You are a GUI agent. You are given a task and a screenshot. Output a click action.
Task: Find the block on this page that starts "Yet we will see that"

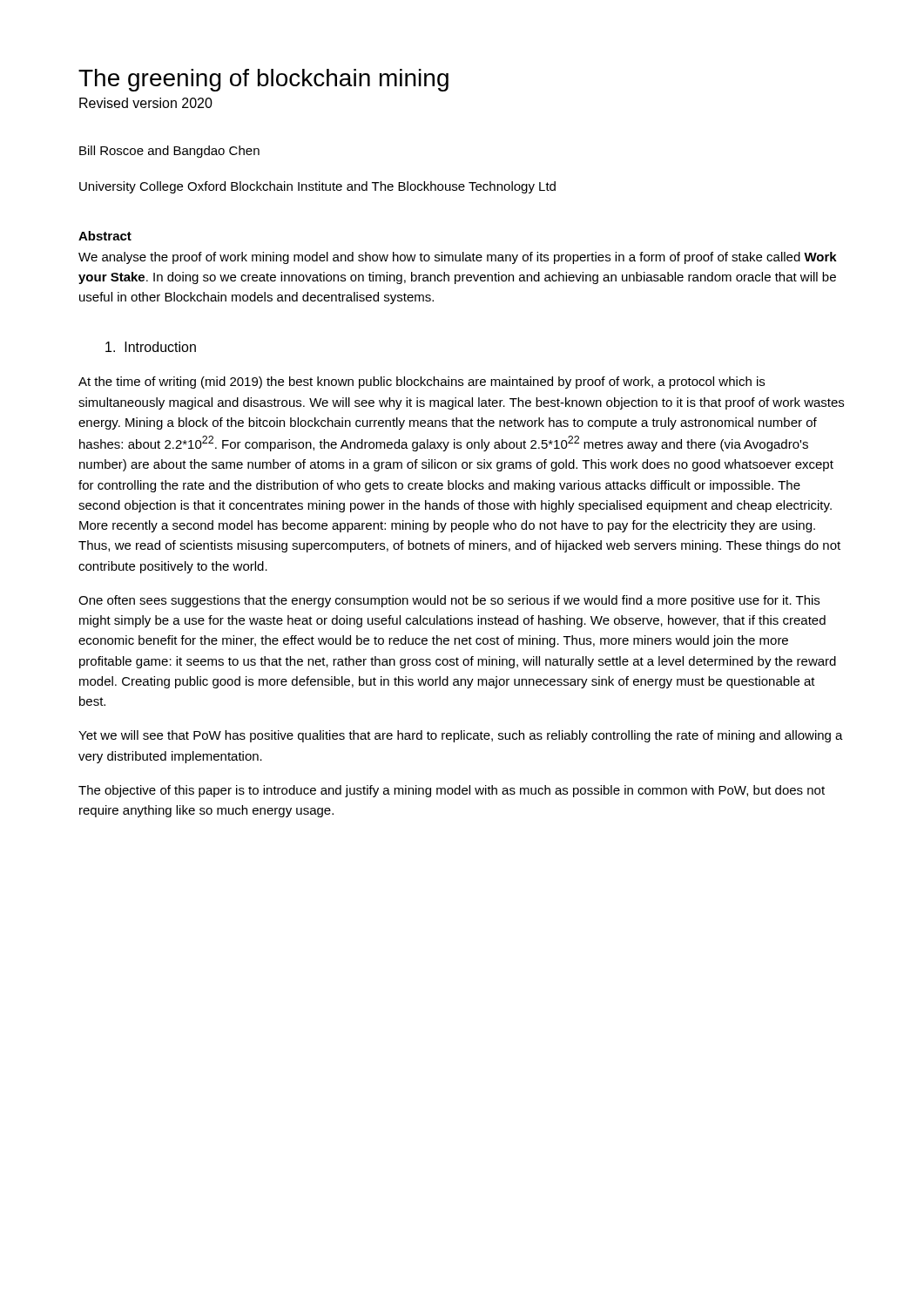(x=460, y=745)
